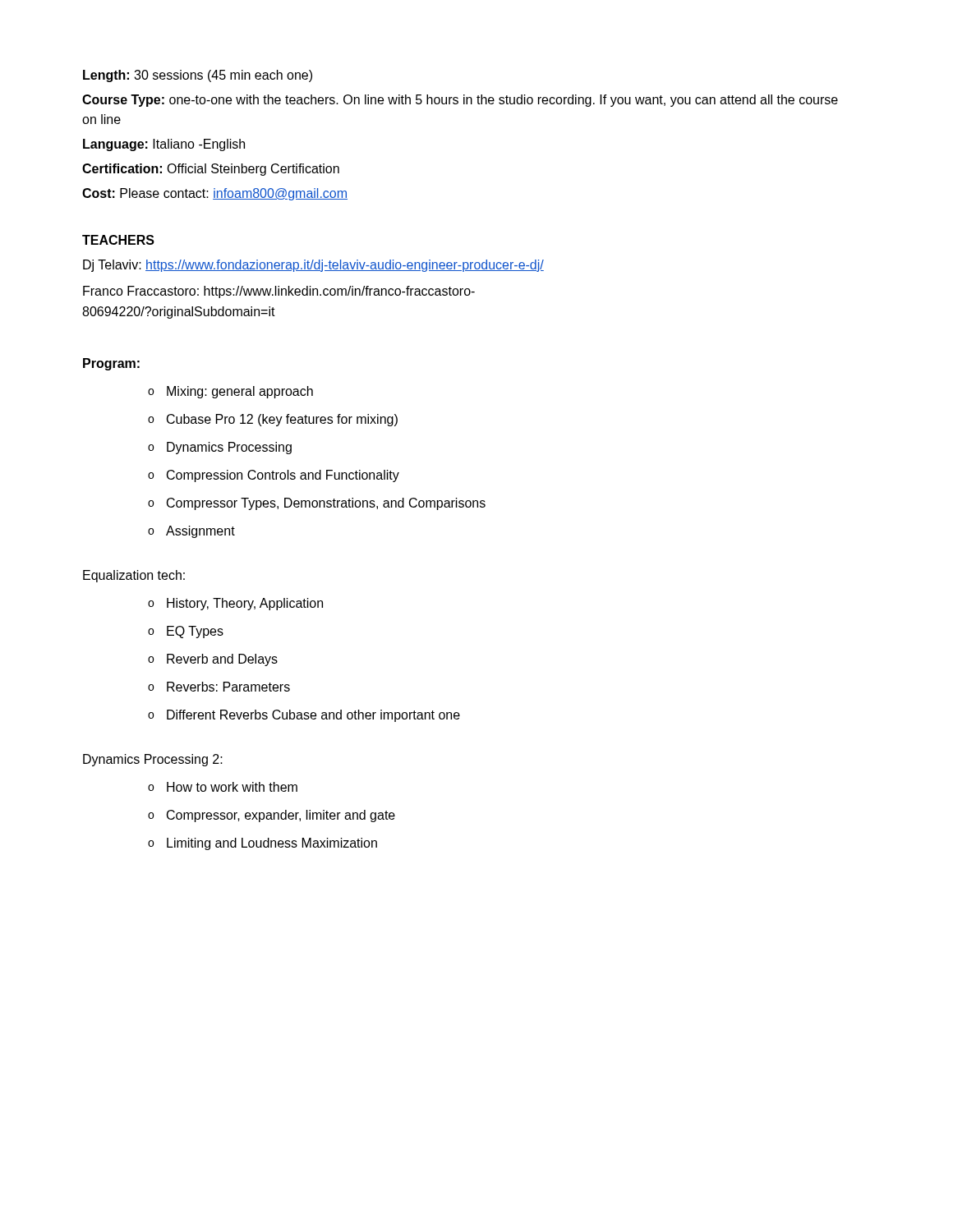Locate the text that says "Certification: Official Steinberg Certification"
The width and height of the screenshot is (953, 1232).
pos(211,169)
